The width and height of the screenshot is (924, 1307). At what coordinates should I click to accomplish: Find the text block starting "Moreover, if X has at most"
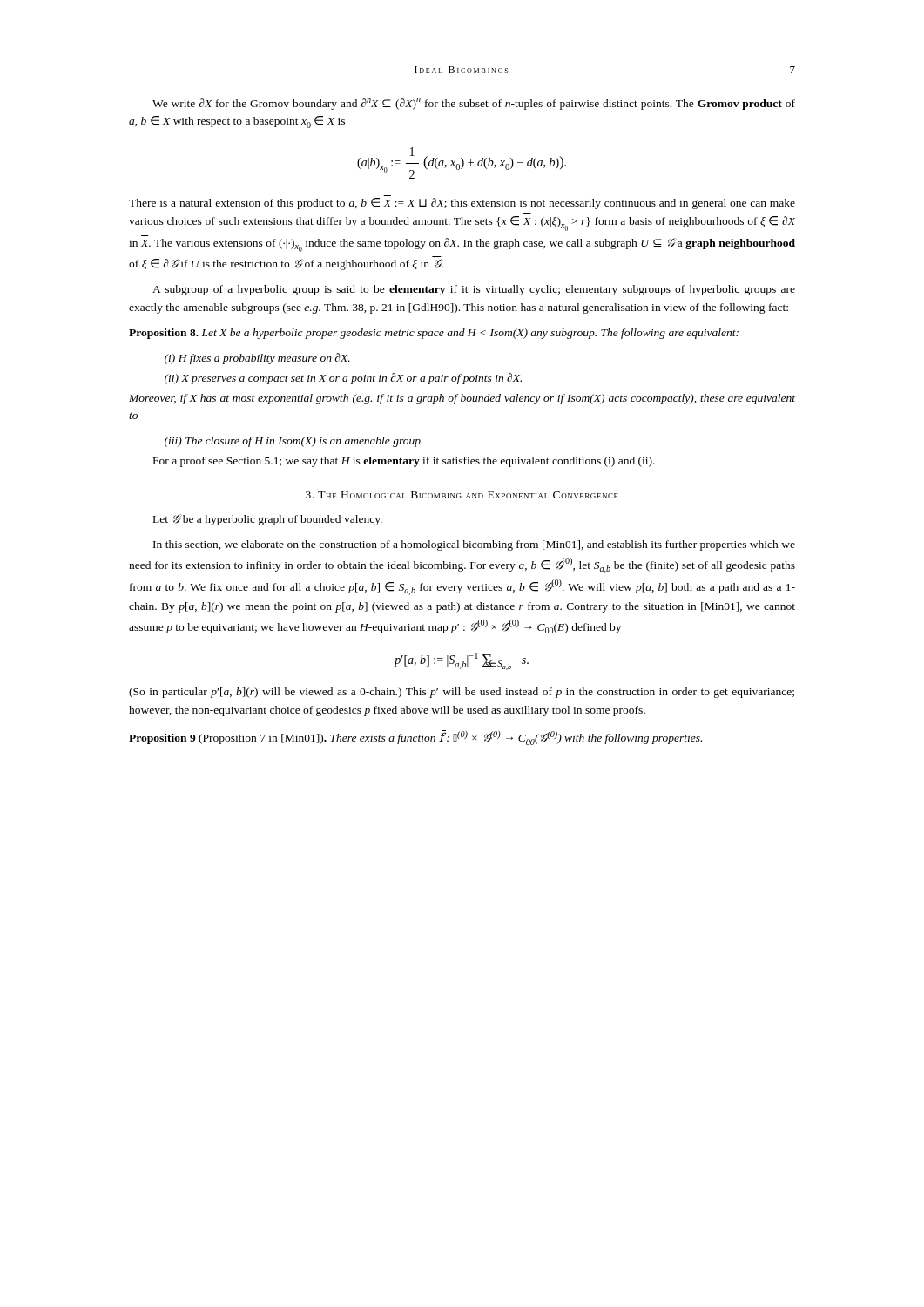(462, 407)
